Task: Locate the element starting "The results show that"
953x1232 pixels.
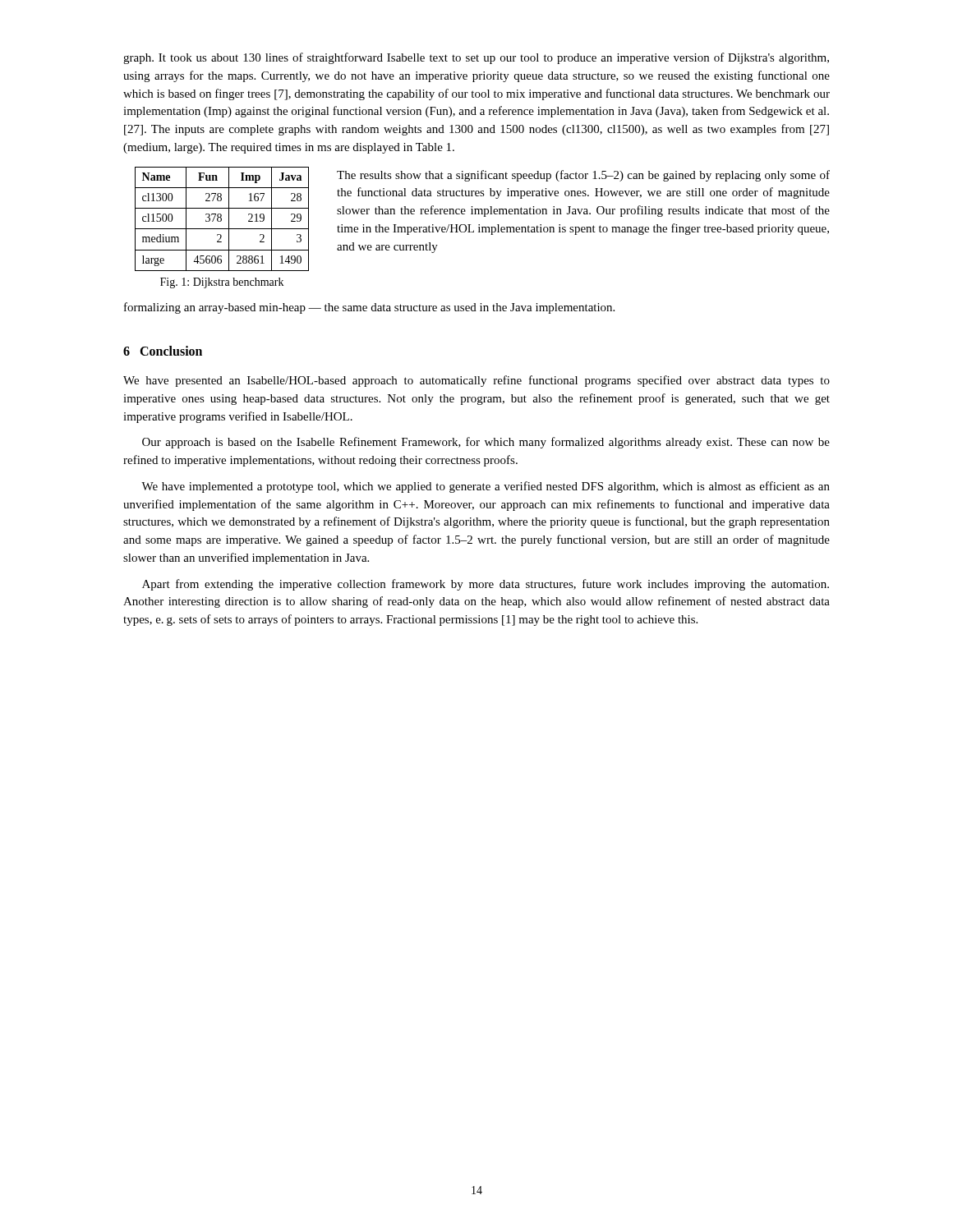Action: click(583, 210)
